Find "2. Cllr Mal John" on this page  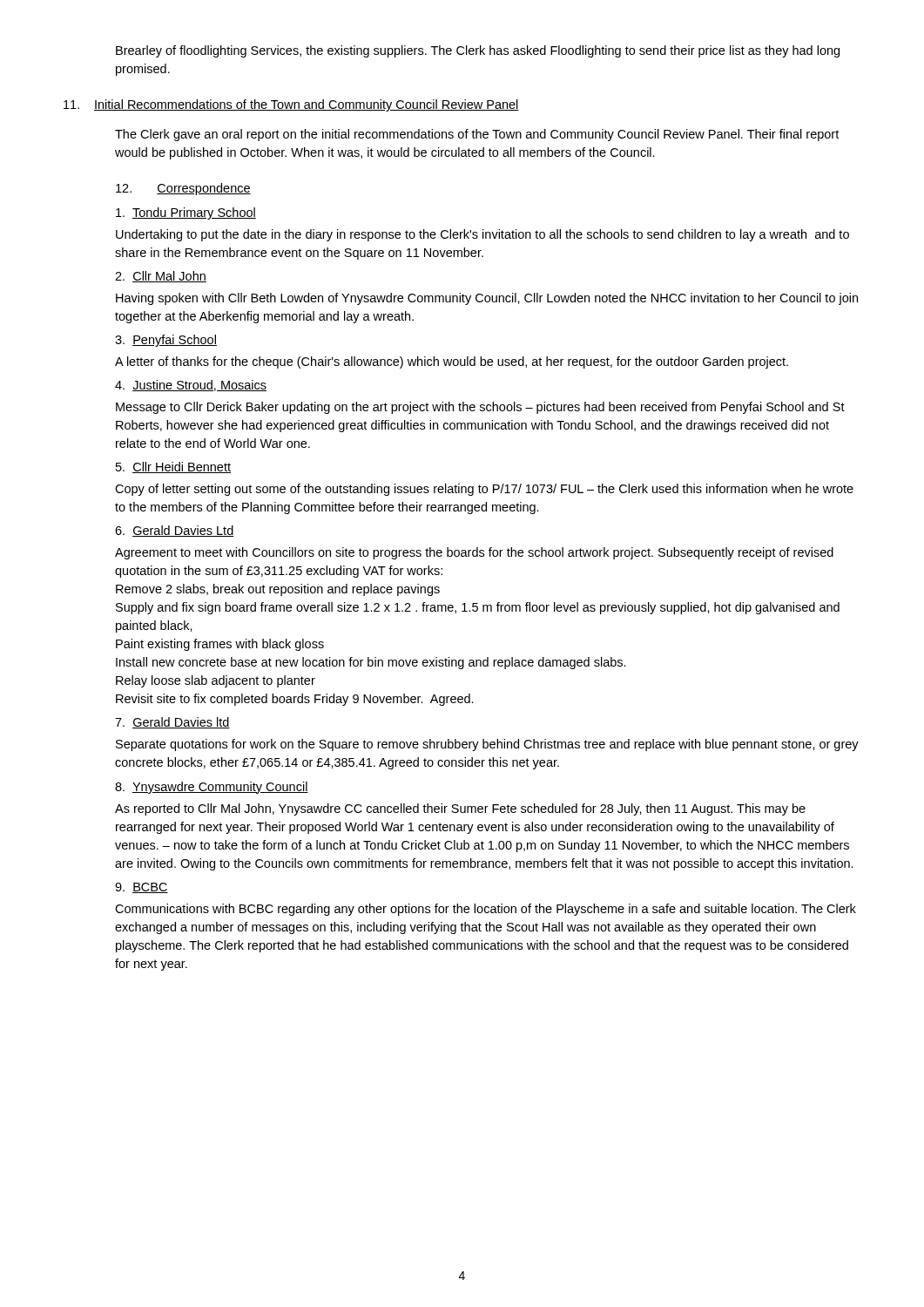(161, 277)
